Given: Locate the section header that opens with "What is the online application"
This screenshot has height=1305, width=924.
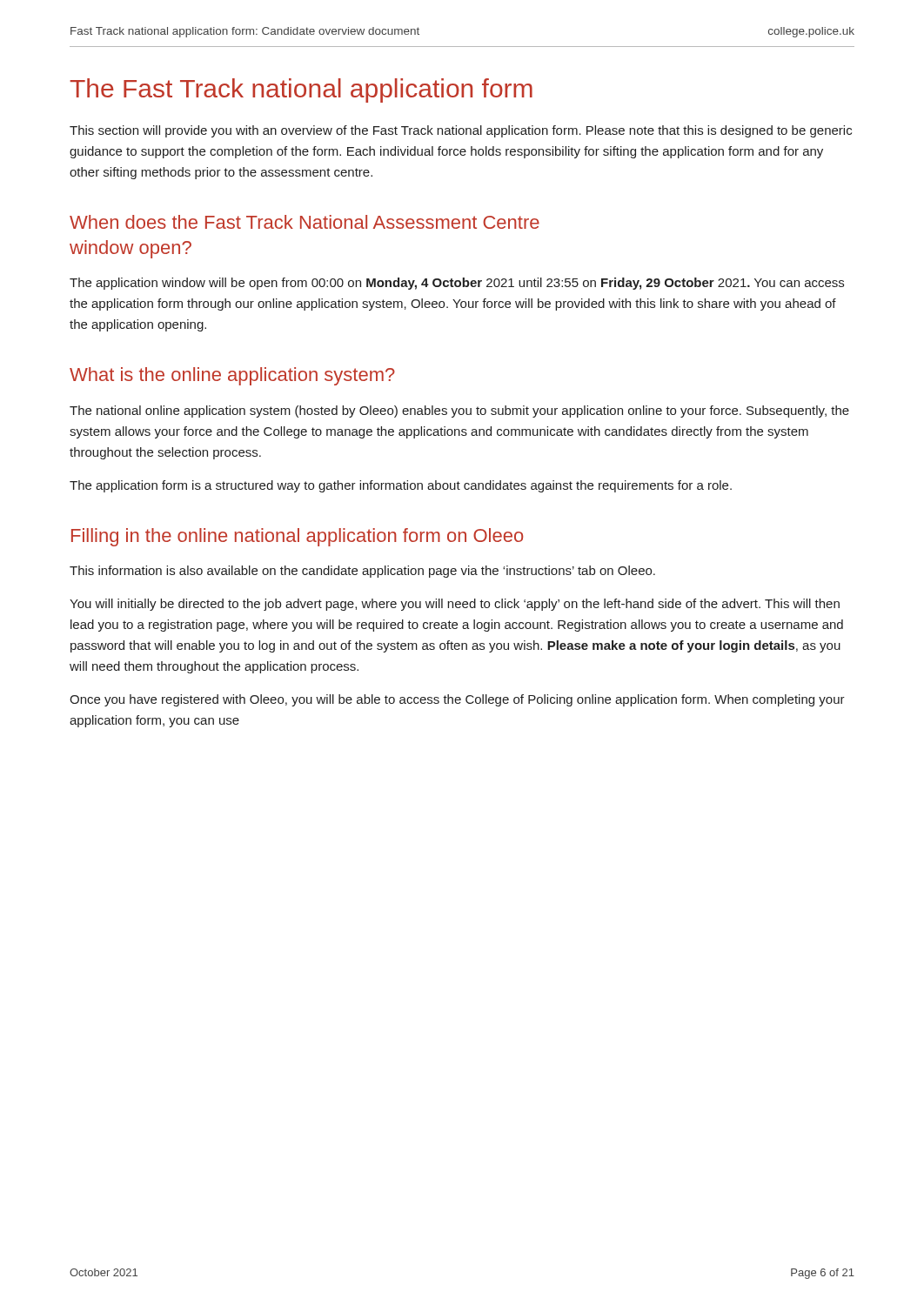Looking at the screenshot, I should pos(232,376).
